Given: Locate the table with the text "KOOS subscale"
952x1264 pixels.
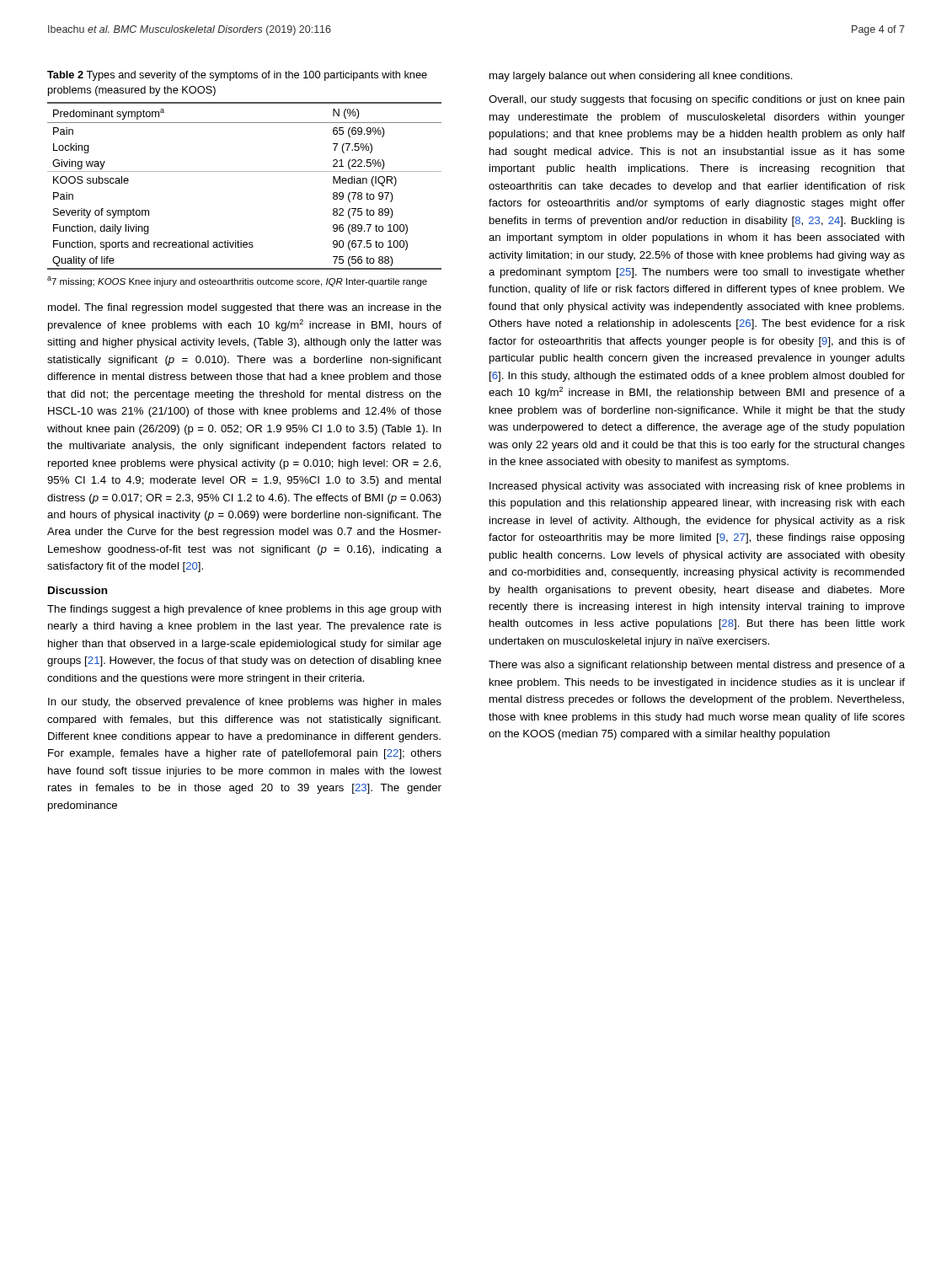Looking at the screenshot, I should pos(244,186).
